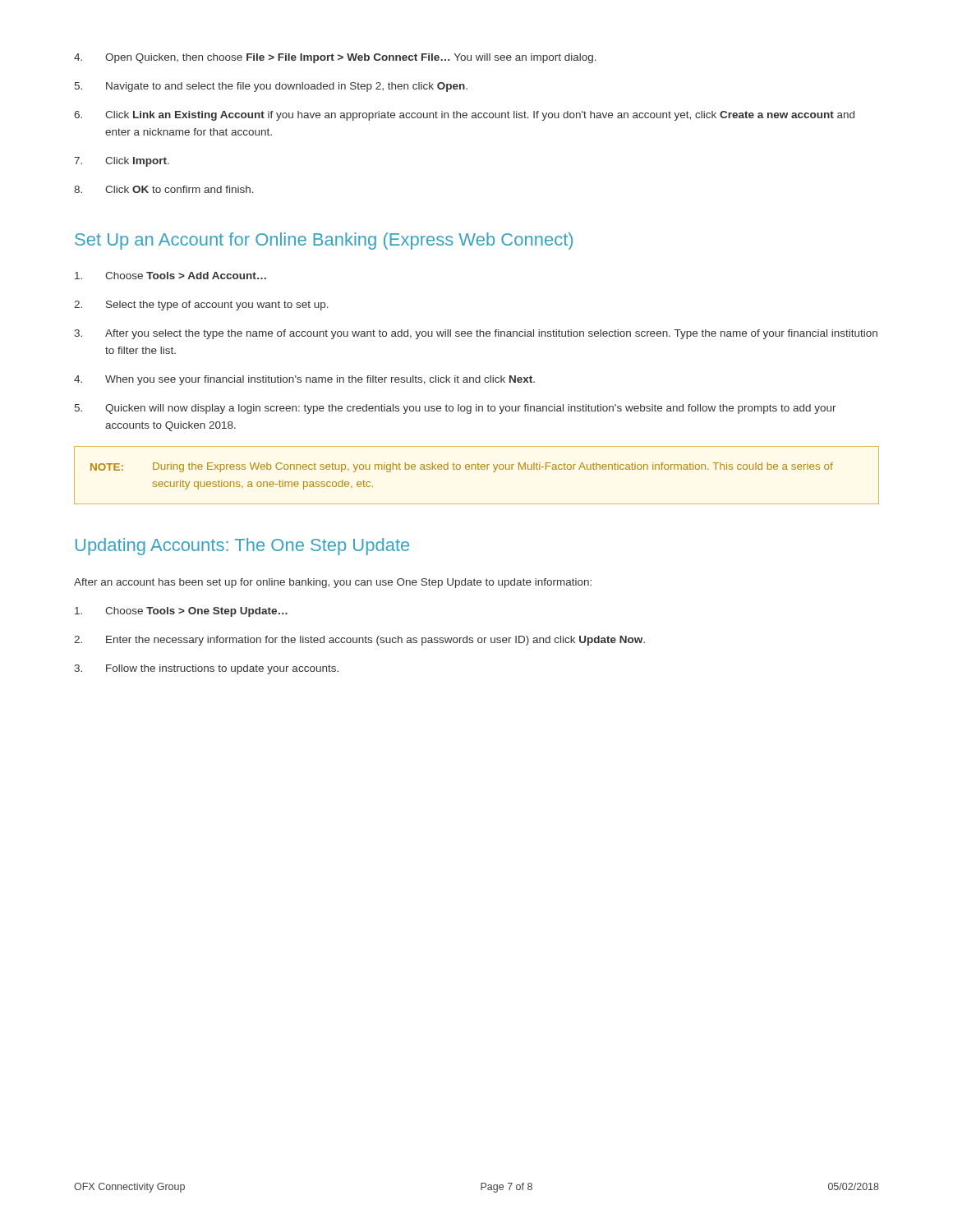Viewport: 953px width, 1232px height.
Task: Locate the list item that says "3. Follow the"
Action: point(206,669)
